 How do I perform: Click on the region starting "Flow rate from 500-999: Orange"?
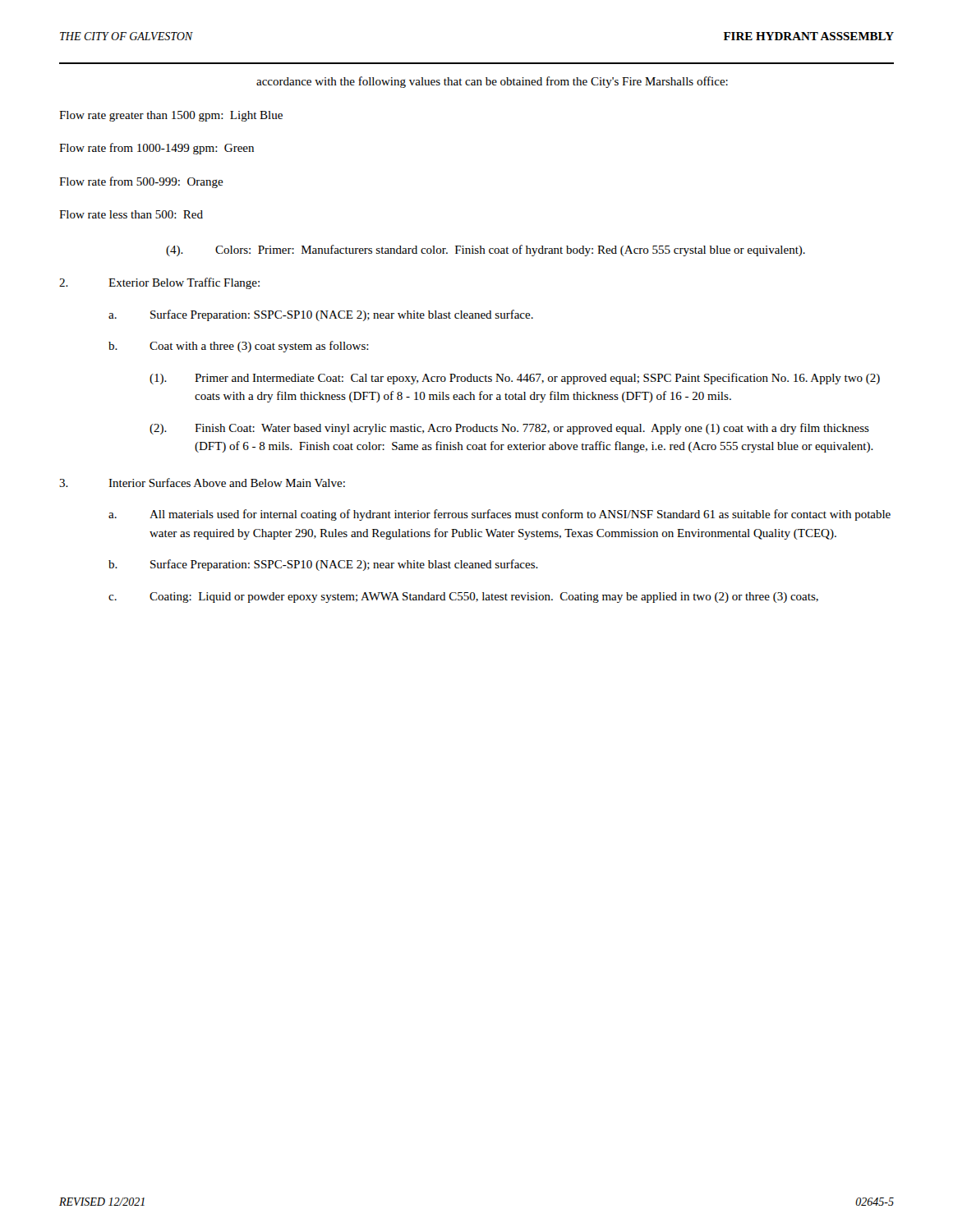tap(141, 181)
